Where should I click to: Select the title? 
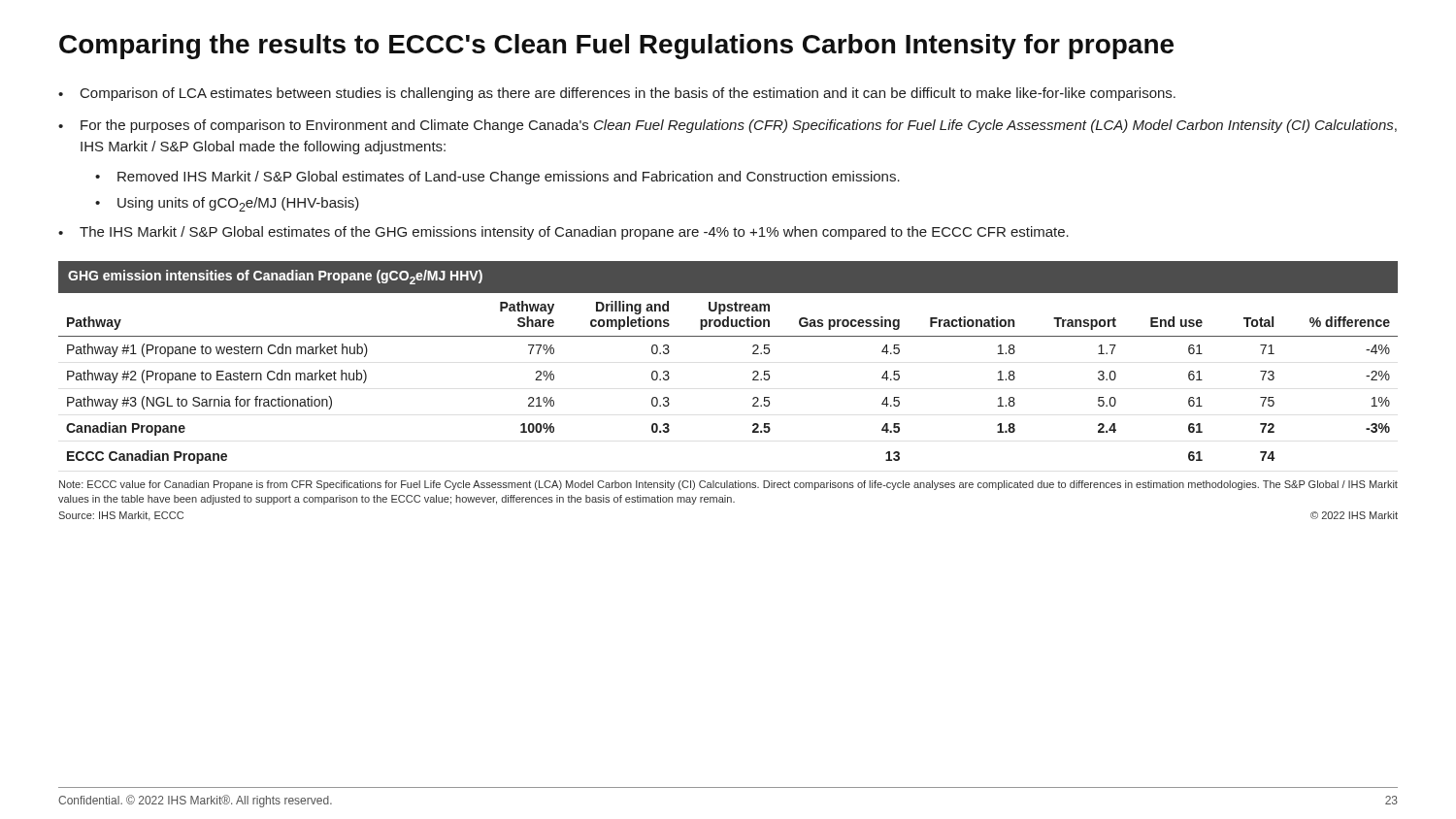point(728,44)
